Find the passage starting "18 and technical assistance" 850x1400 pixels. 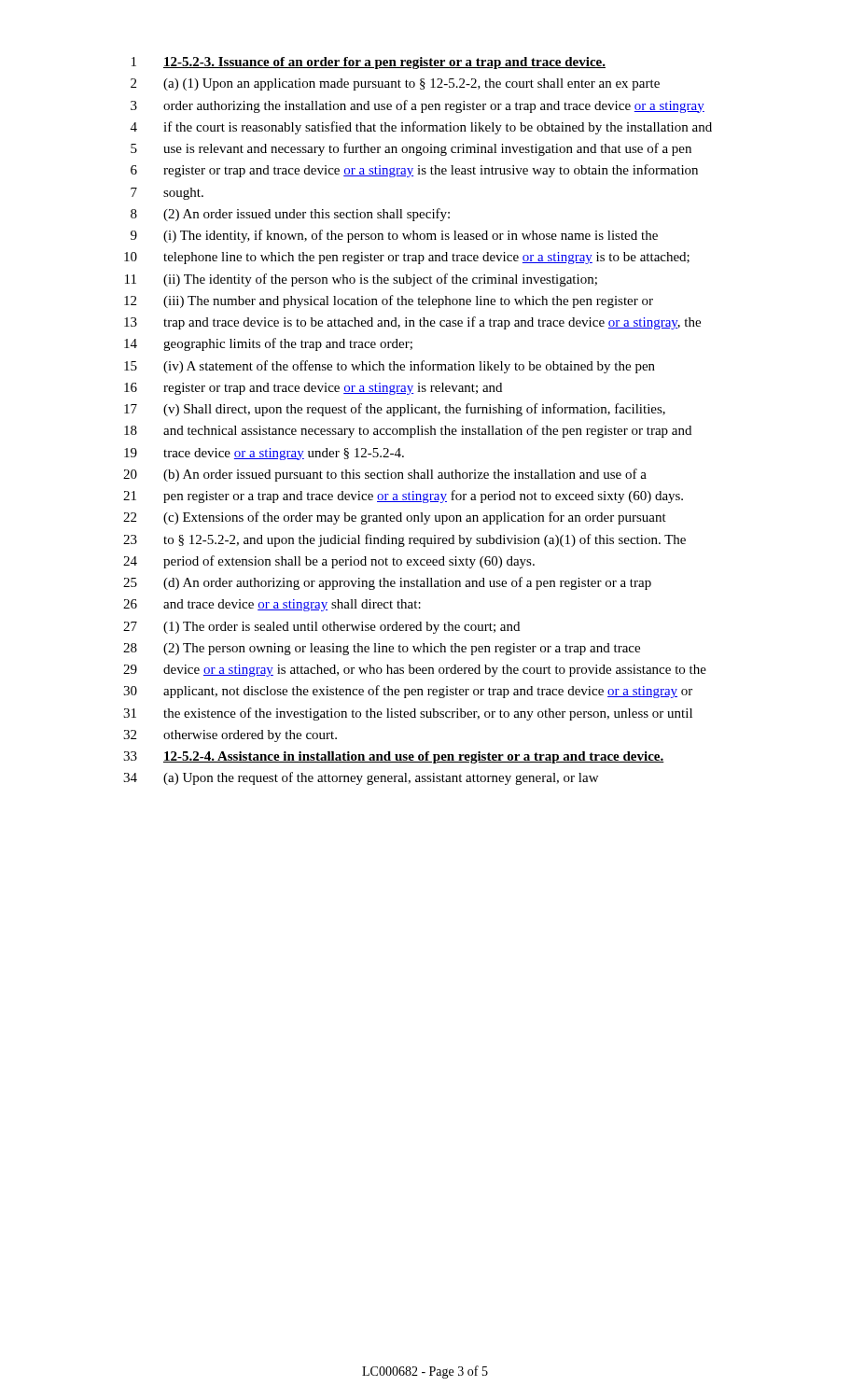click(x=400, y=431)
